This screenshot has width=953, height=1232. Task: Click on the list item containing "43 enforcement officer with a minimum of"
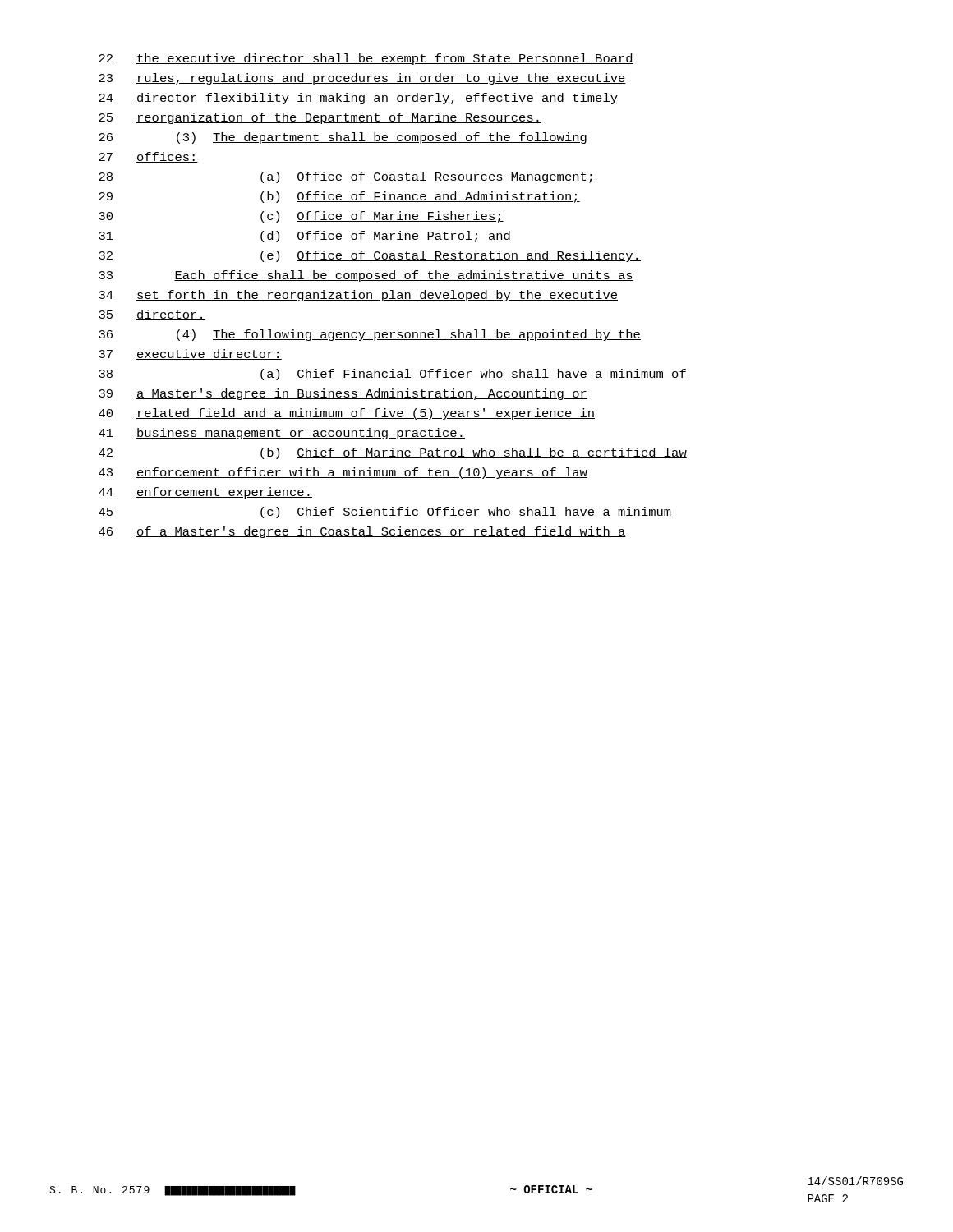coord(335,473)
